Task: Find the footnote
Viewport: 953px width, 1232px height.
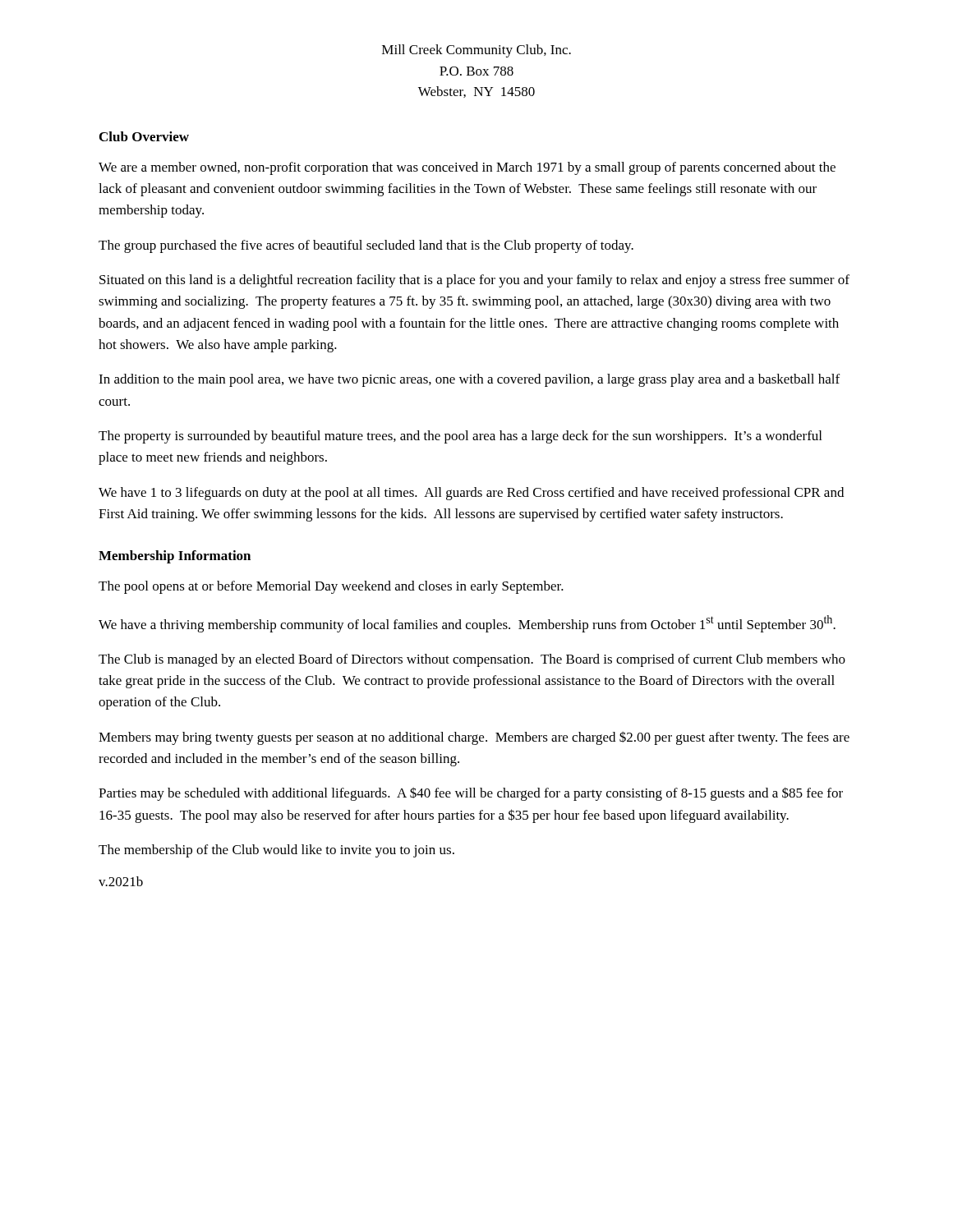Action: (x=121, y=882)
